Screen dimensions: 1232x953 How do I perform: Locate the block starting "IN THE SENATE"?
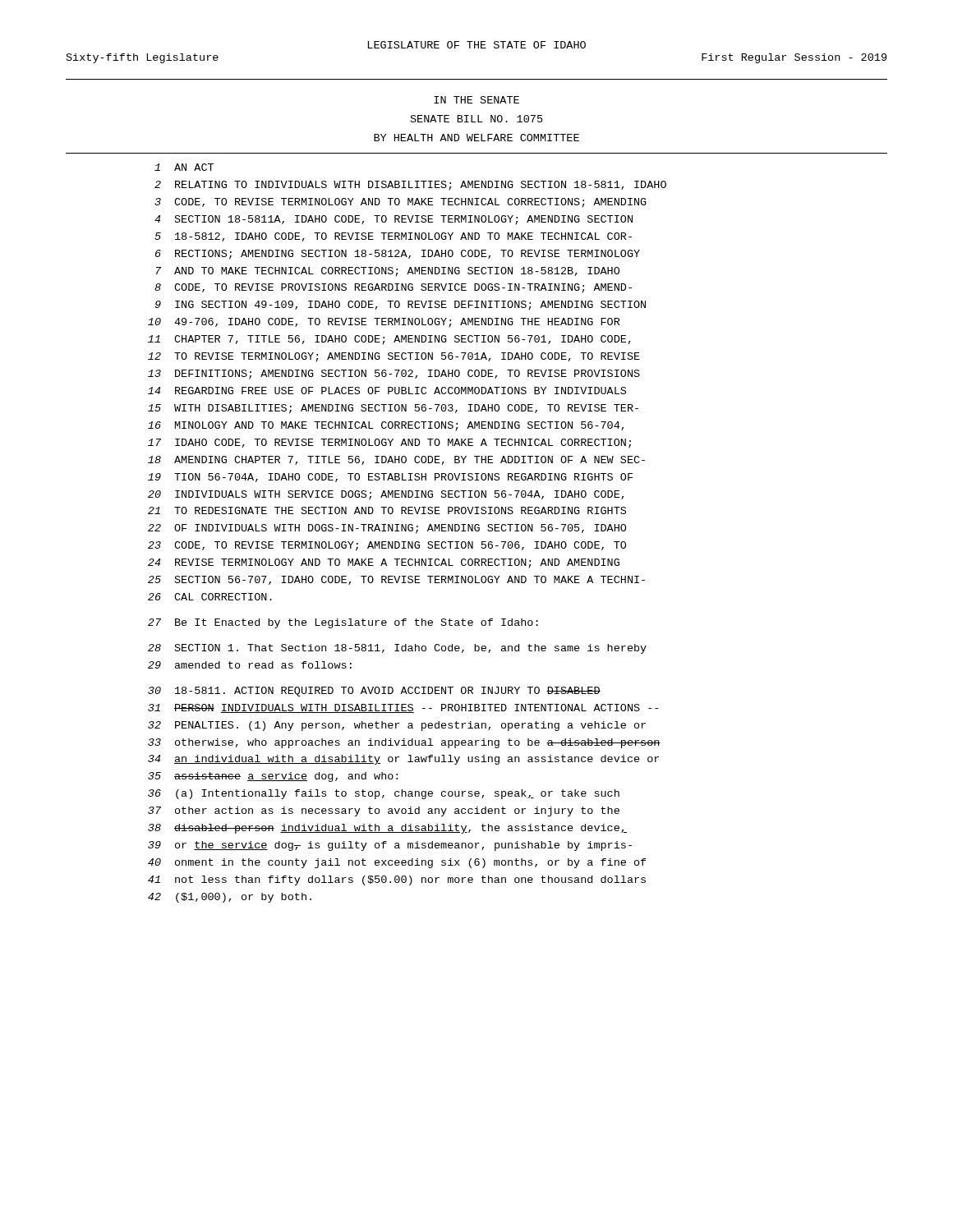coord(476,101)
